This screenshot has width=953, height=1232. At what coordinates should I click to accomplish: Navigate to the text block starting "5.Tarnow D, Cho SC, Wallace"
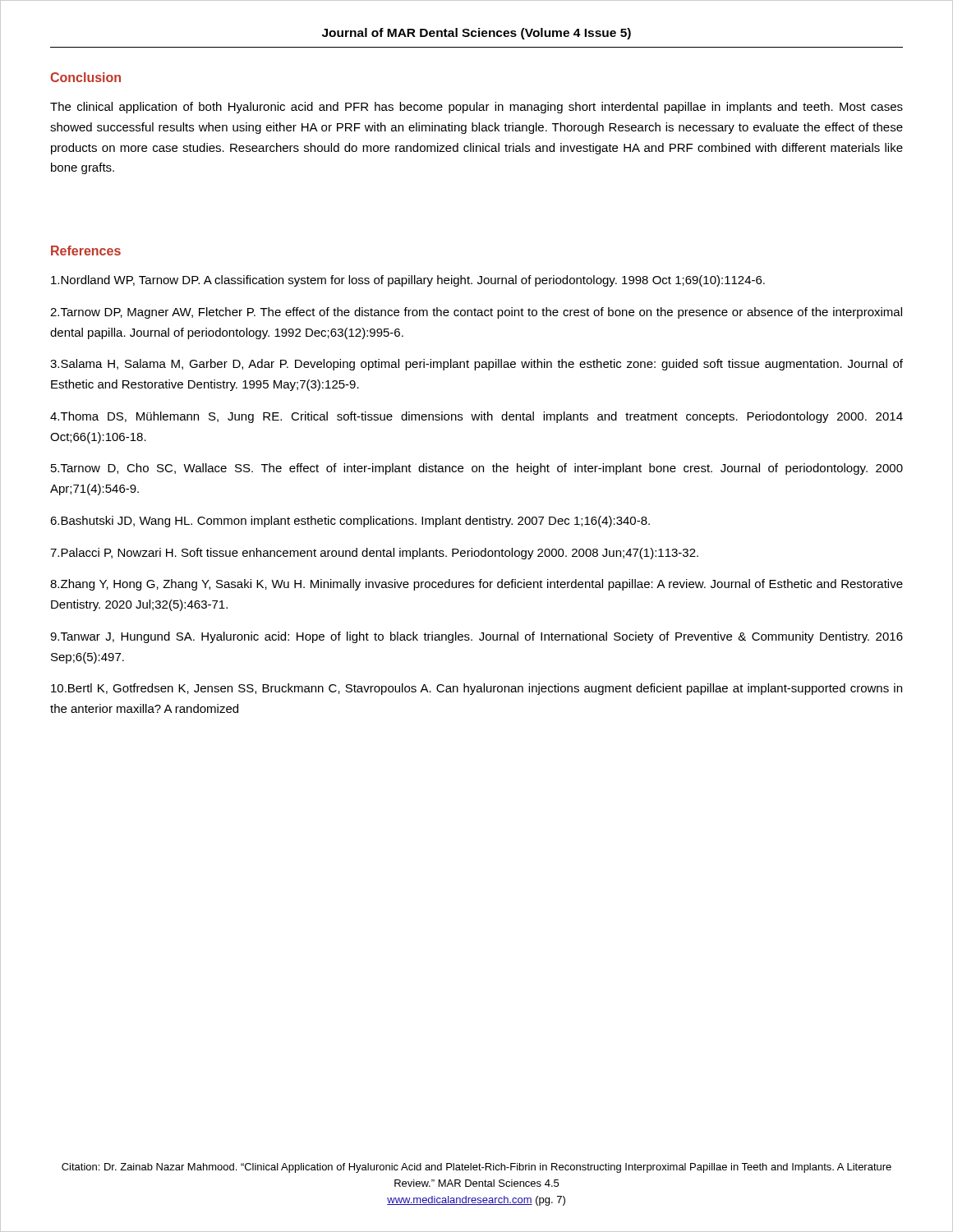click(476, 478)
